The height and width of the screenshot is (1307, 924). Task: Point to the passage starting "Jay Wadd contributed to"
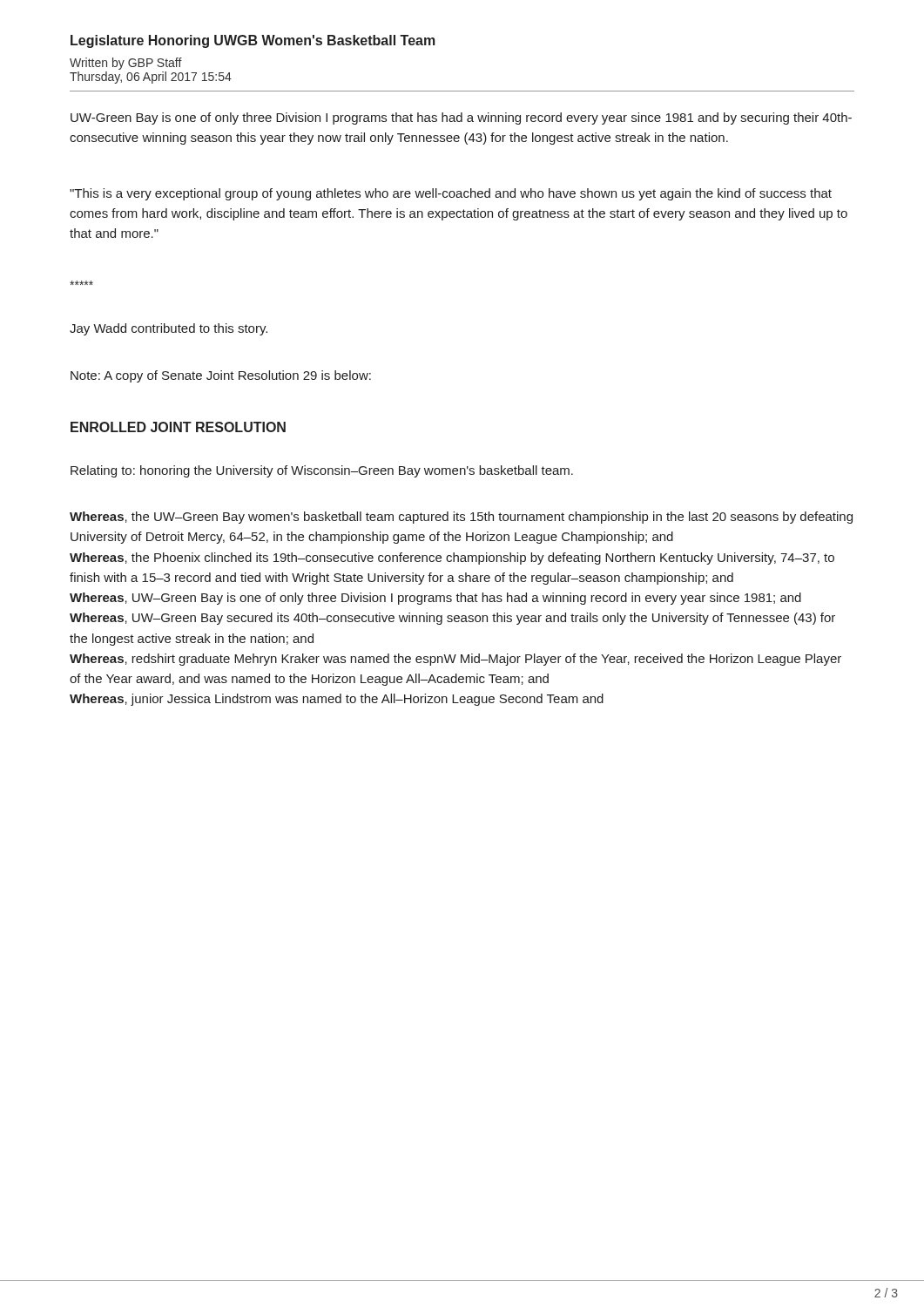point(169,328)
